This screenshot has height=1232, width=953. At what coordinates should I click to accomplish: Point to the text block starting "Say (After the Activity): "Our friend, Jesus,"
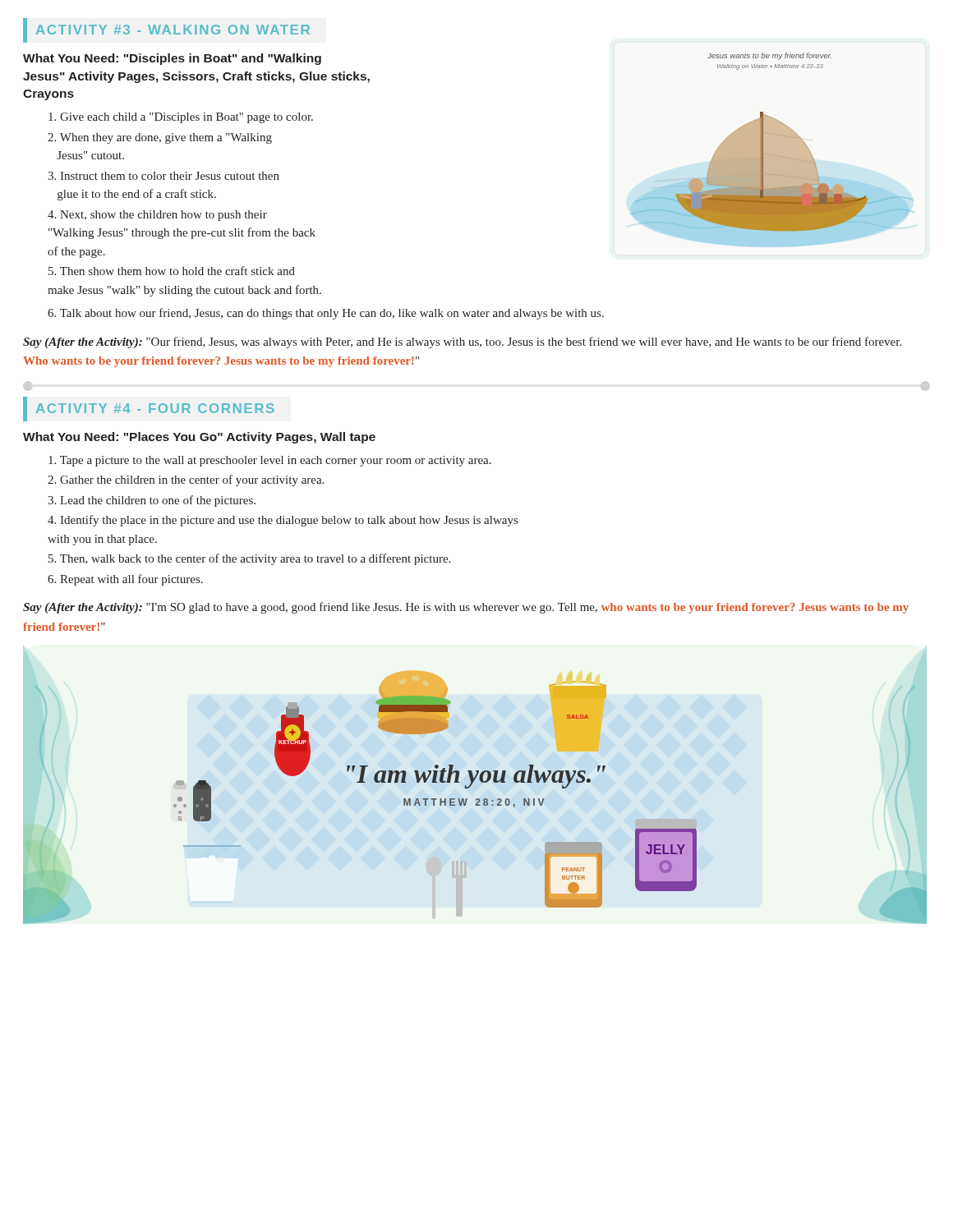(x=463, y=351)
